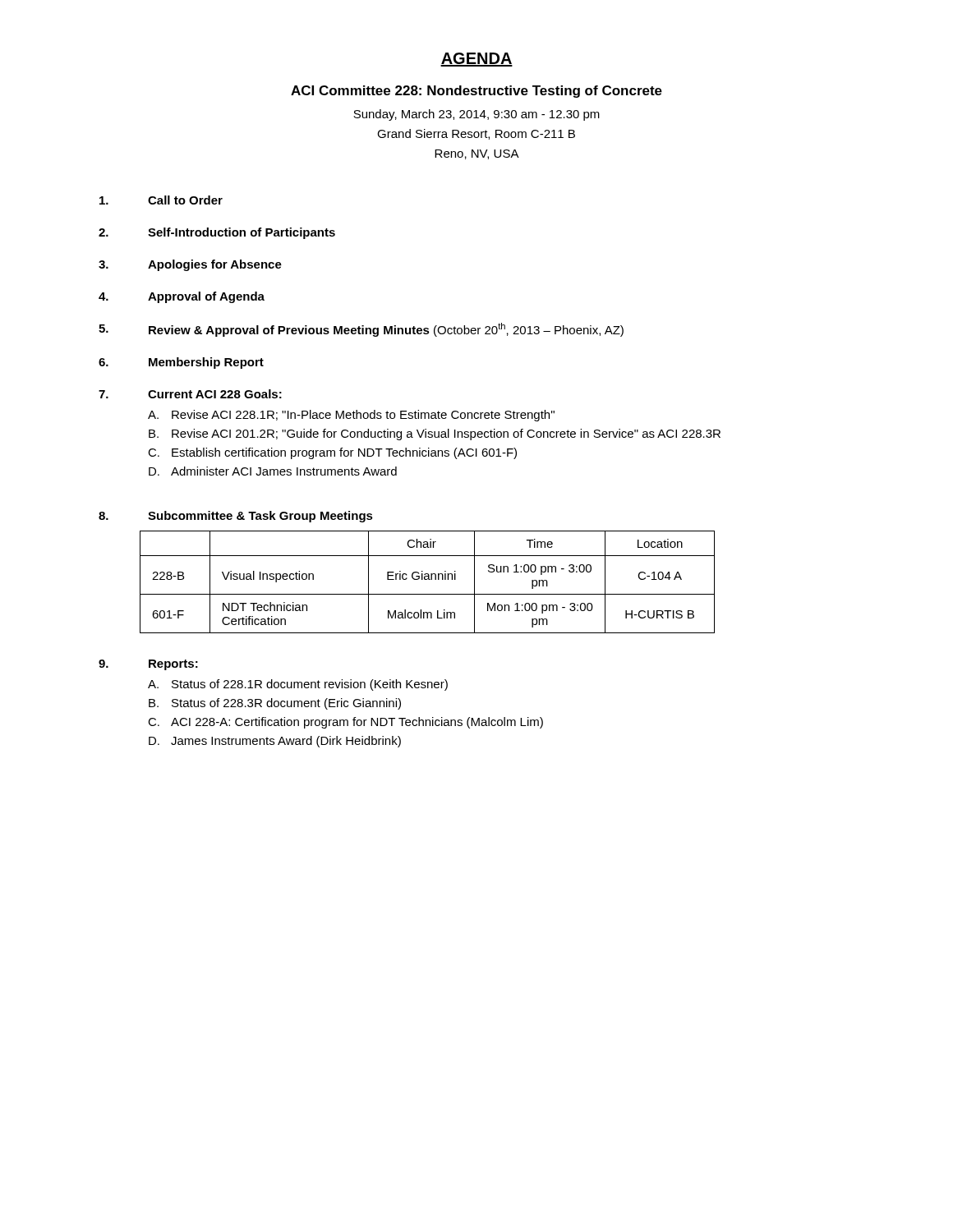Locate the text "6. Membership Report"
The image size is (953, 1232).
181,363
